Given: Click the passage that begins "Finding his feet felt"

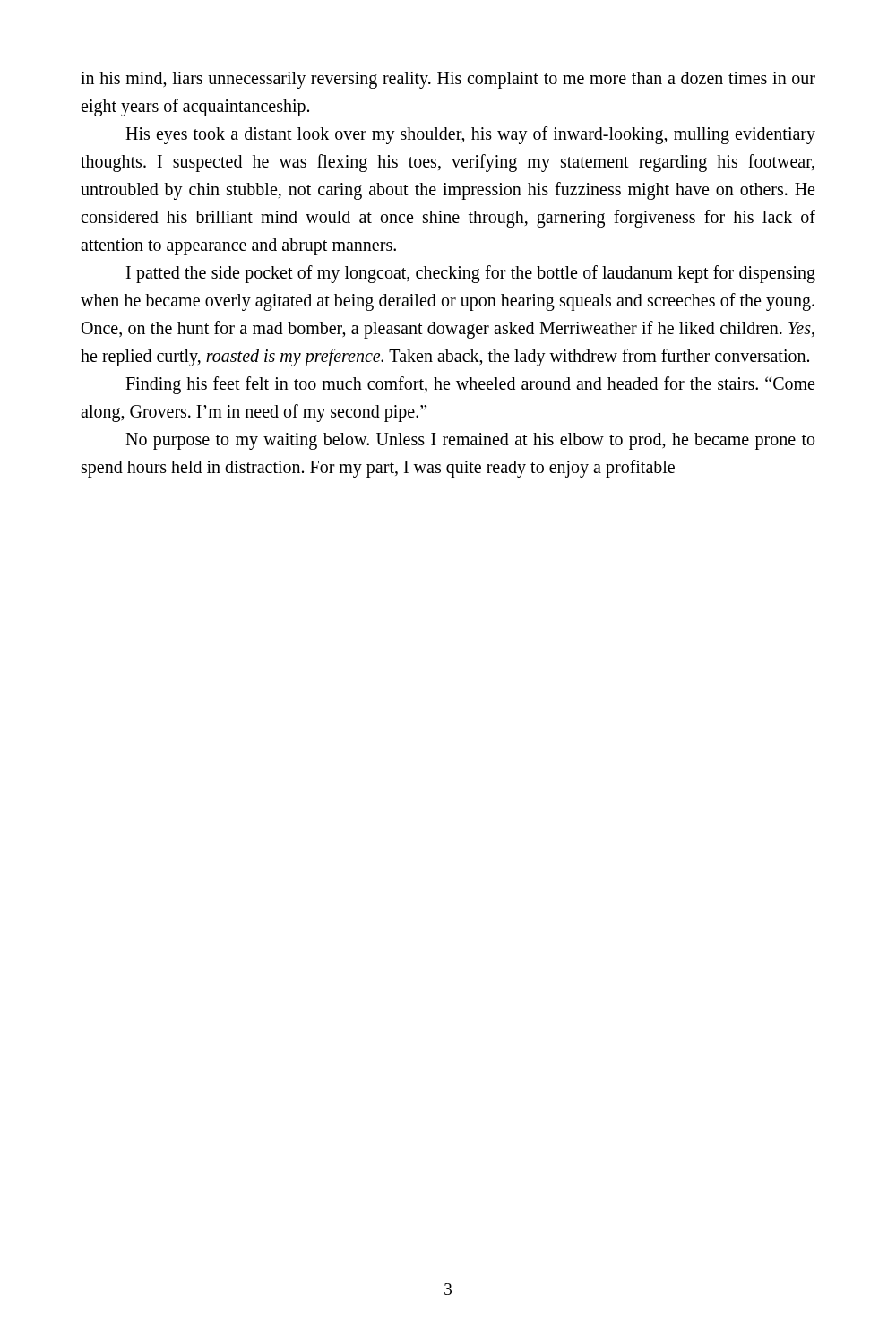Looking at the screenshot, I should [x=448, y=398].
